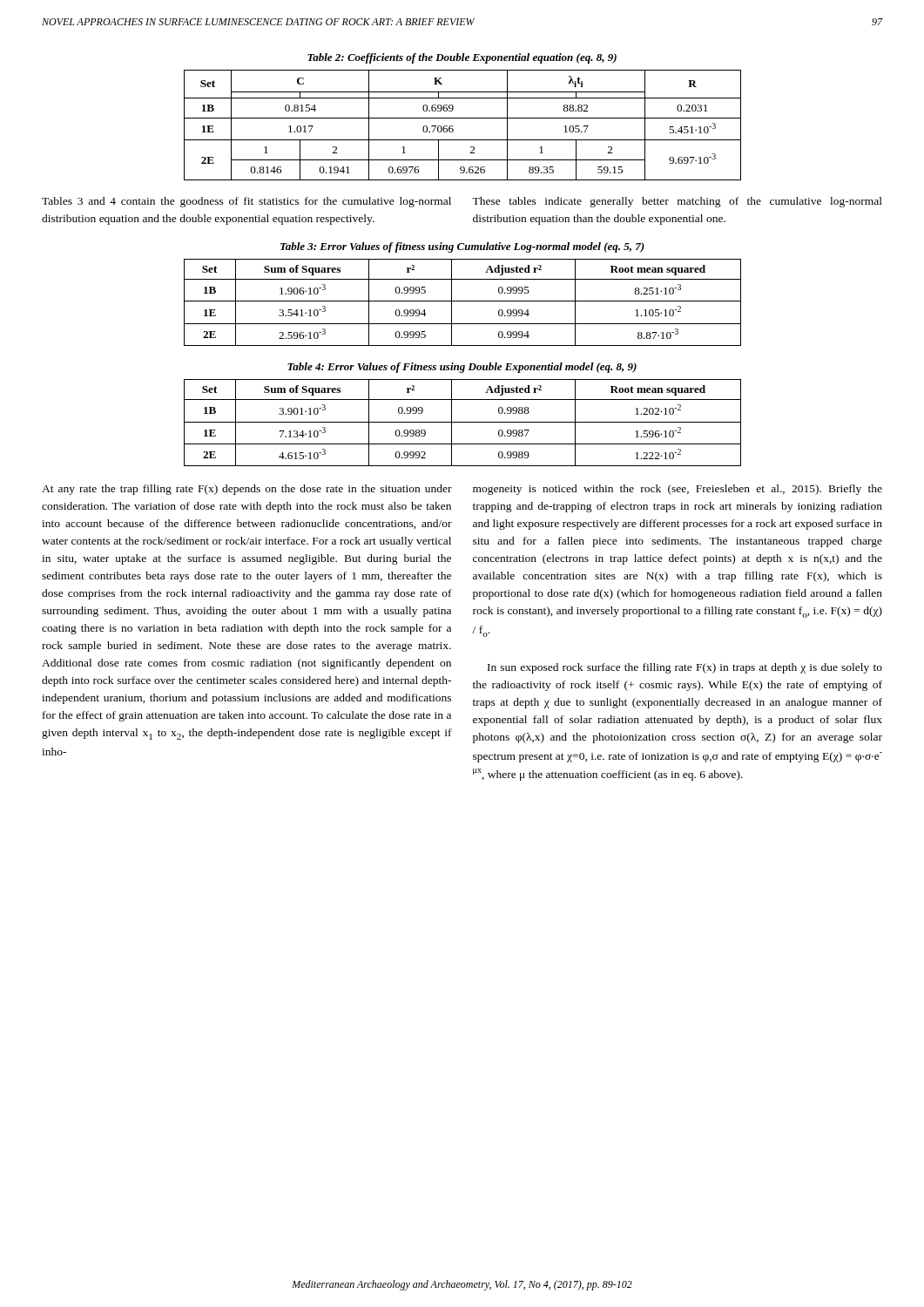Select the table that reads "8.251·10 -3"

[x=462, y=302]
